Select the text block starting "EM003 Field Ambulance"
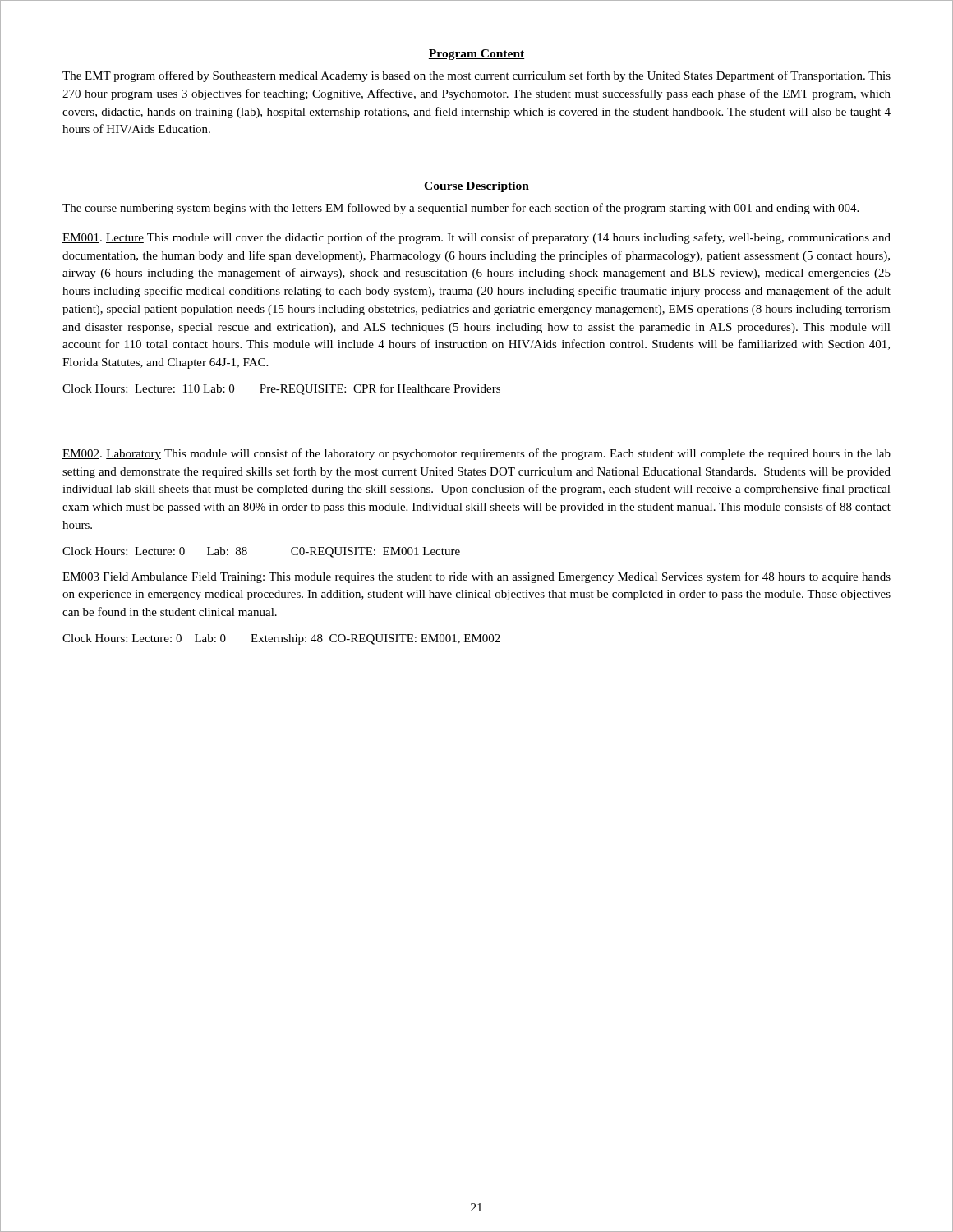Image resolution: width=953 pixels, height=1232 pixels. tap(476, 594)
